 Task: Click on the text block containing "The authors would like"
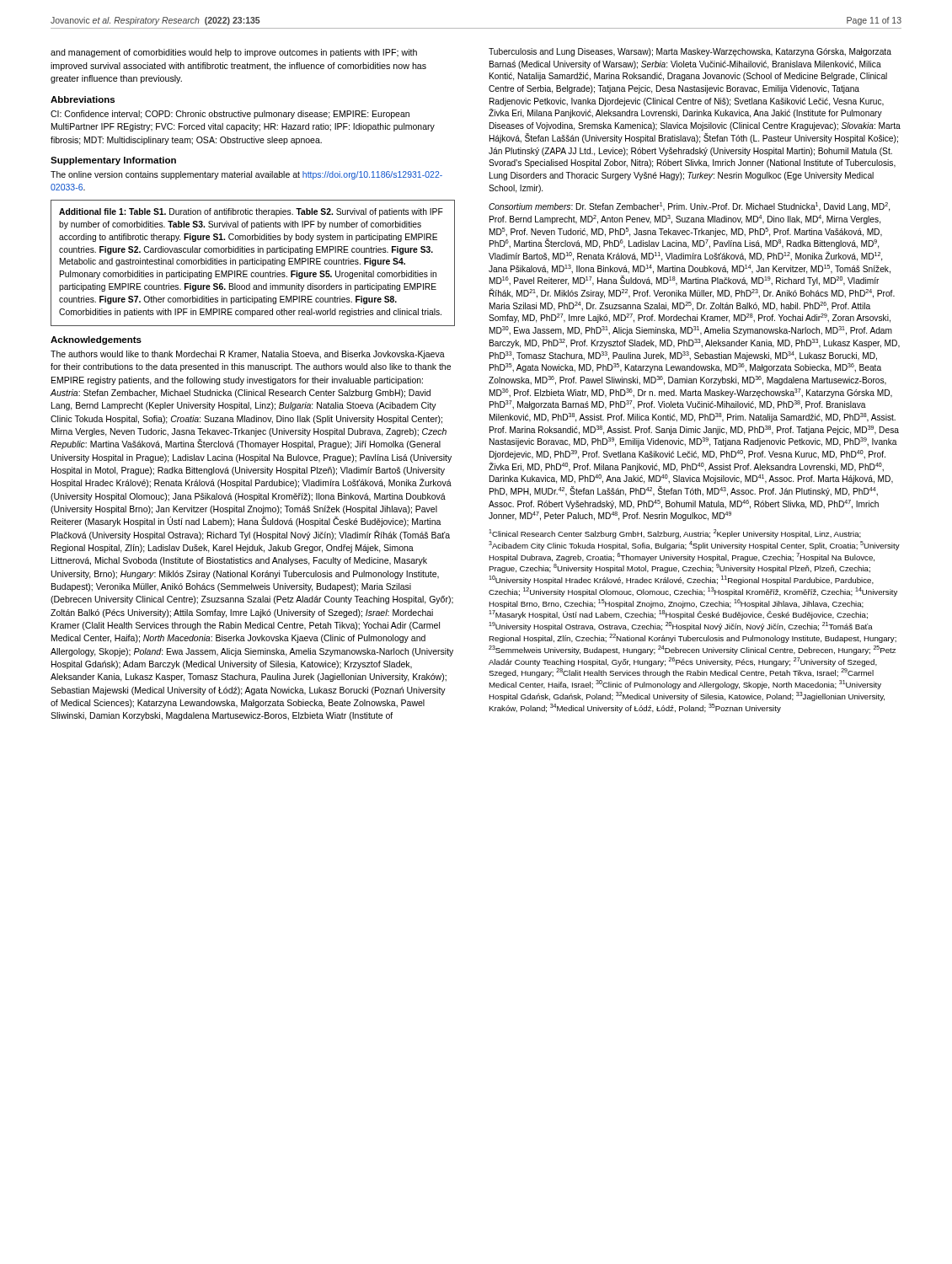[x=252, y=535]
